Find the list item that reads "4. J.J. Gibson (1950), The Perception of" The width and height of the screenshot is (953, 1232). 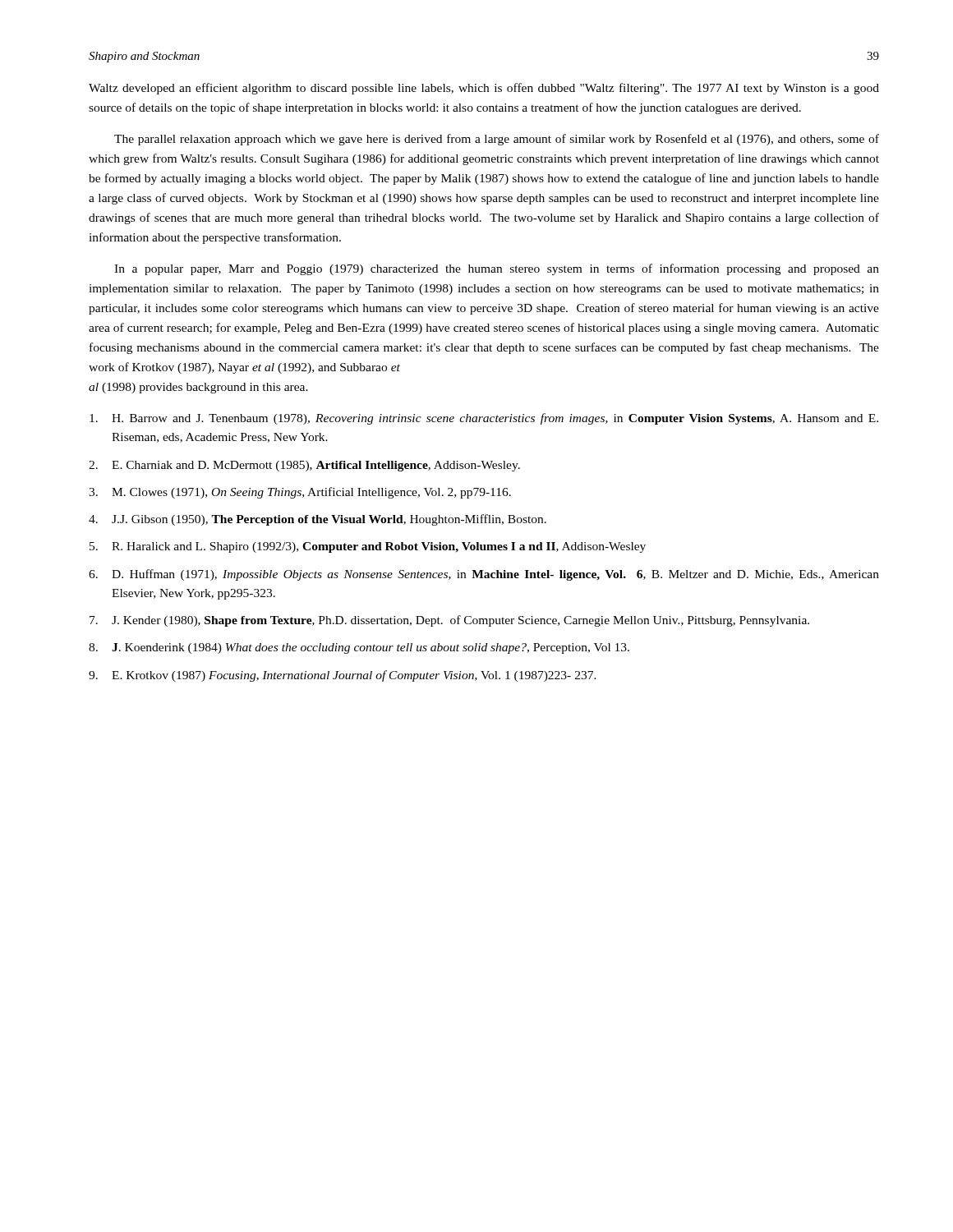coord(484,519)
